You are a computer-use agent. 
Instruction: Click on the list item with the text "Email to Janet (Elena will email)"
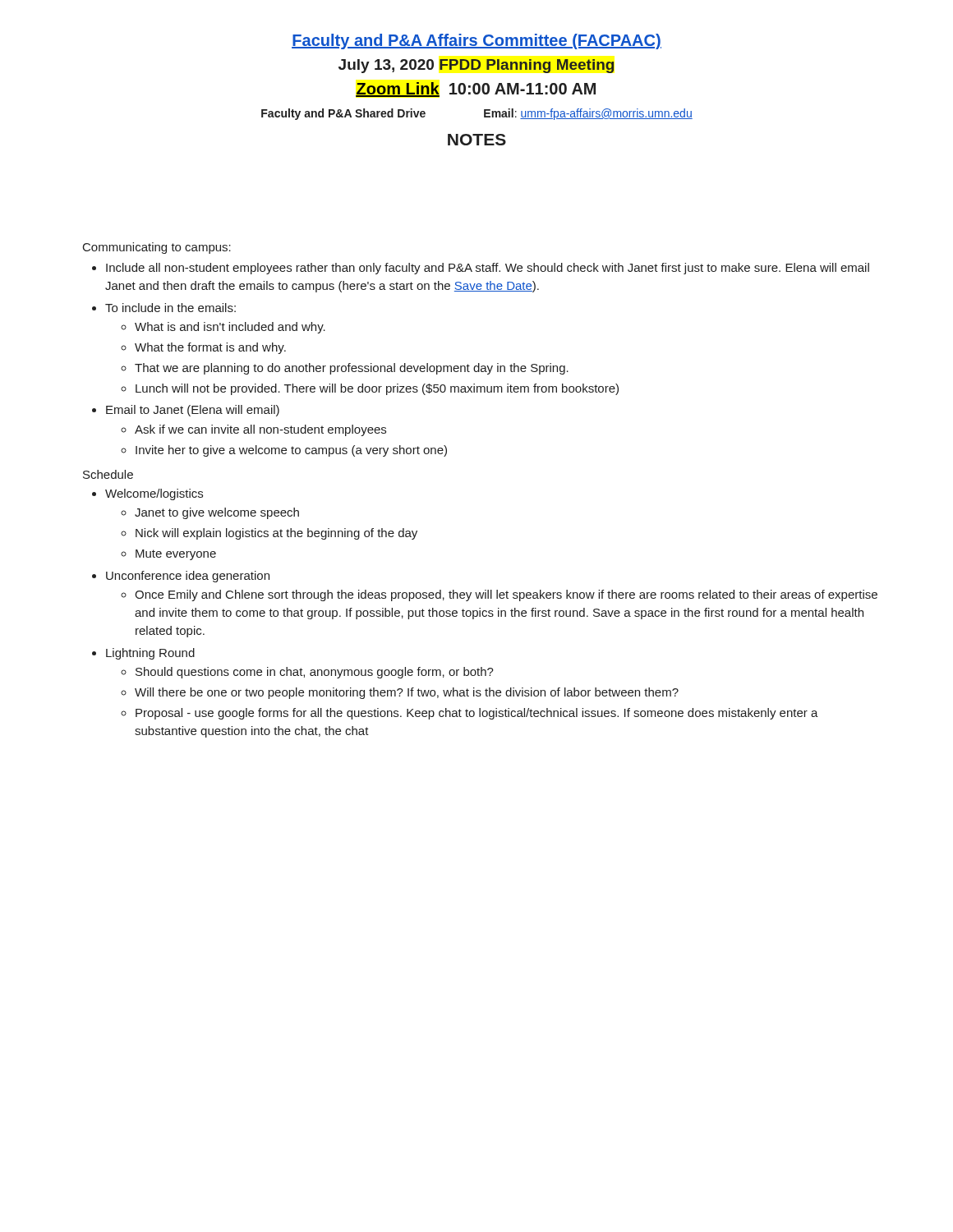[193, 411]
